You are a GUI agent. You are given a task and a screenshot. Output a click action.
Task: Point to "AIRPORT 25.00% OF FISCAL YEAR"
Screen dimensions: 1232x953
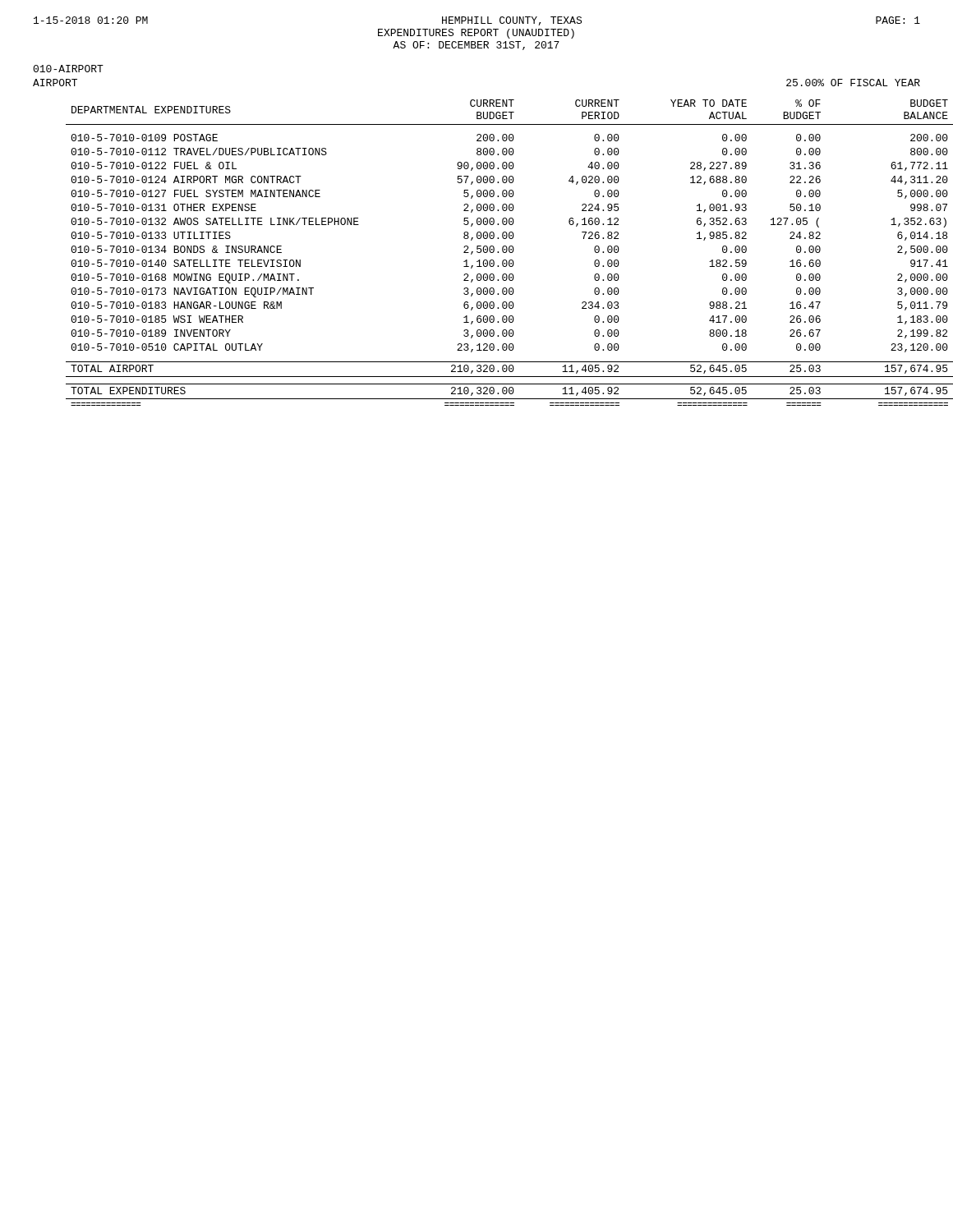click(56, 83)
